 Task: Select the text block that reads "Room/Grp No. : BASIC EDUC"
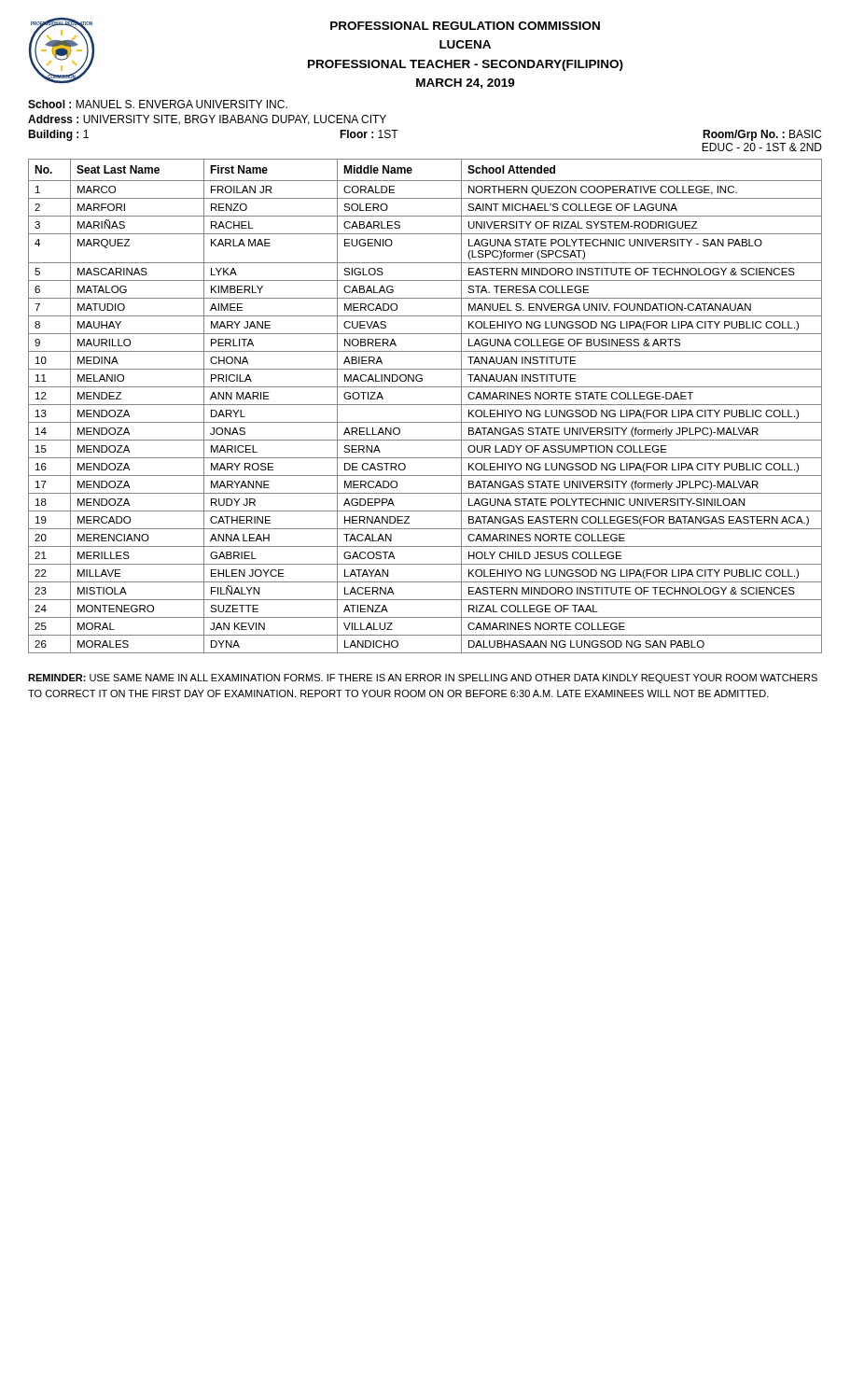(x=735, y=141)
